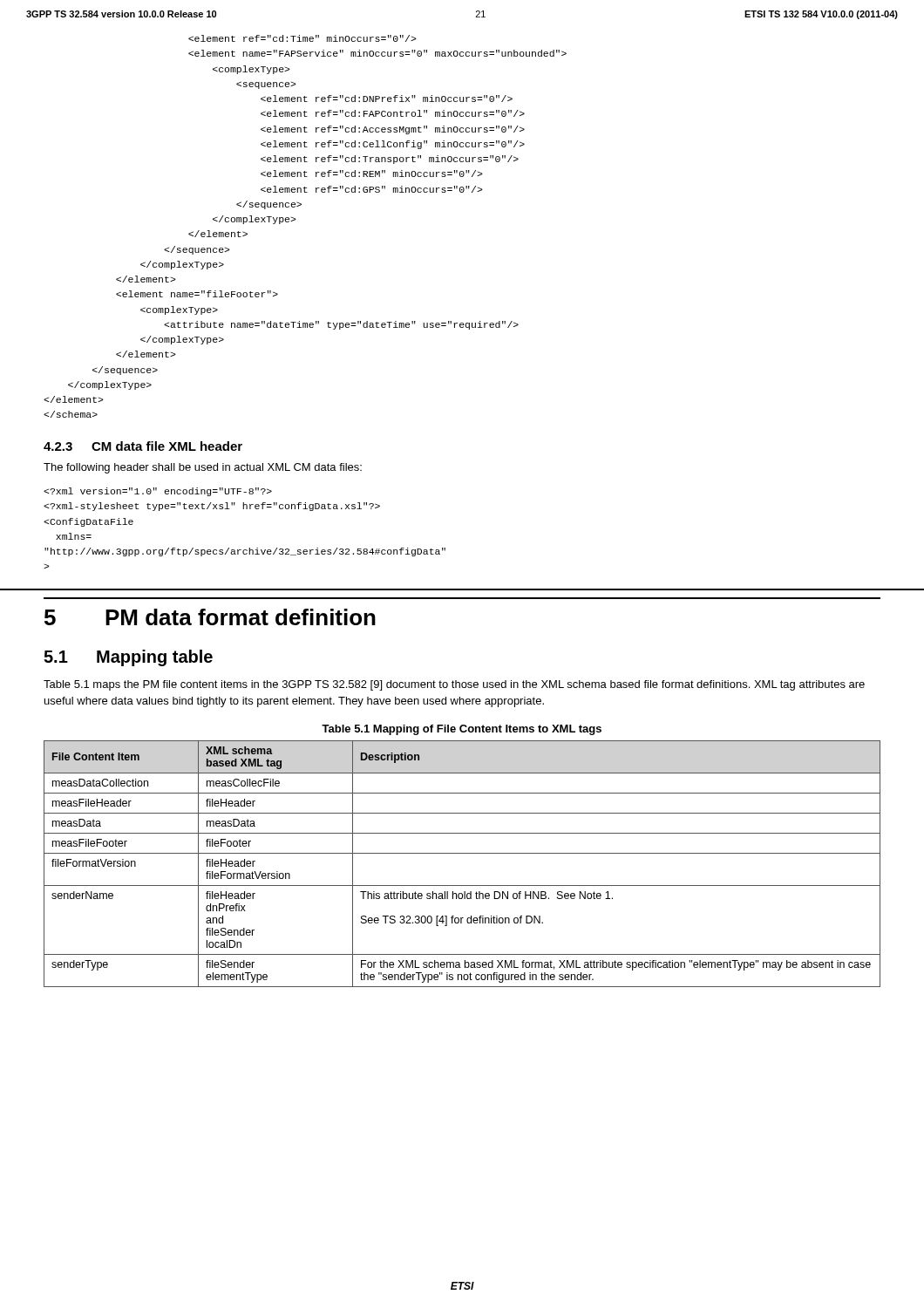
Task: Locate the block starting "Table 5.1 maps the PM"
Action: tap(454, 692)
